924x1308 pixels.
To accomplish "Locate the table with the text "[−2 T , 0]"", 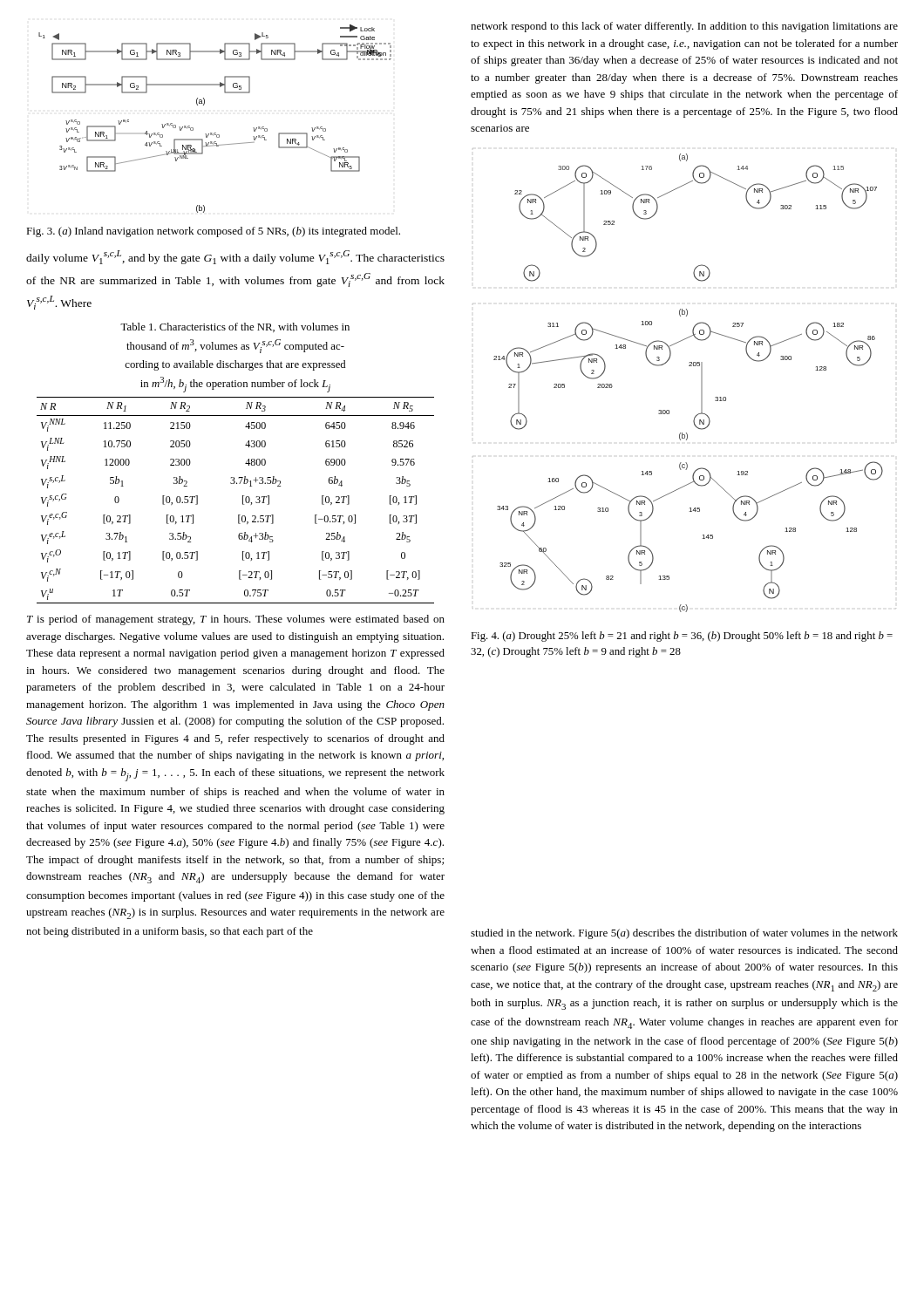I will (x=235, y=500).
